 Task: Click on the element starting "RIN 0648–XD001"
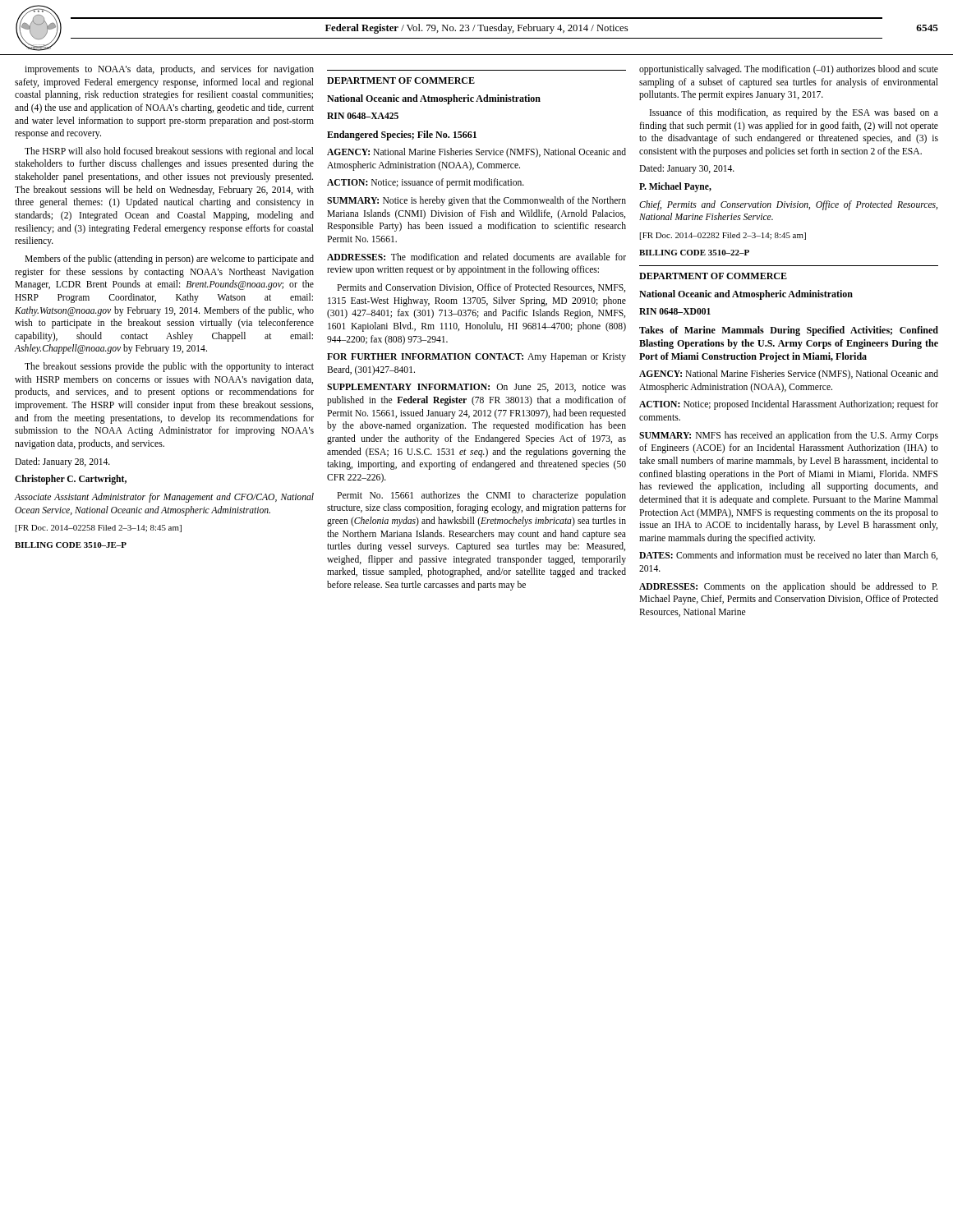pos(675,311)
